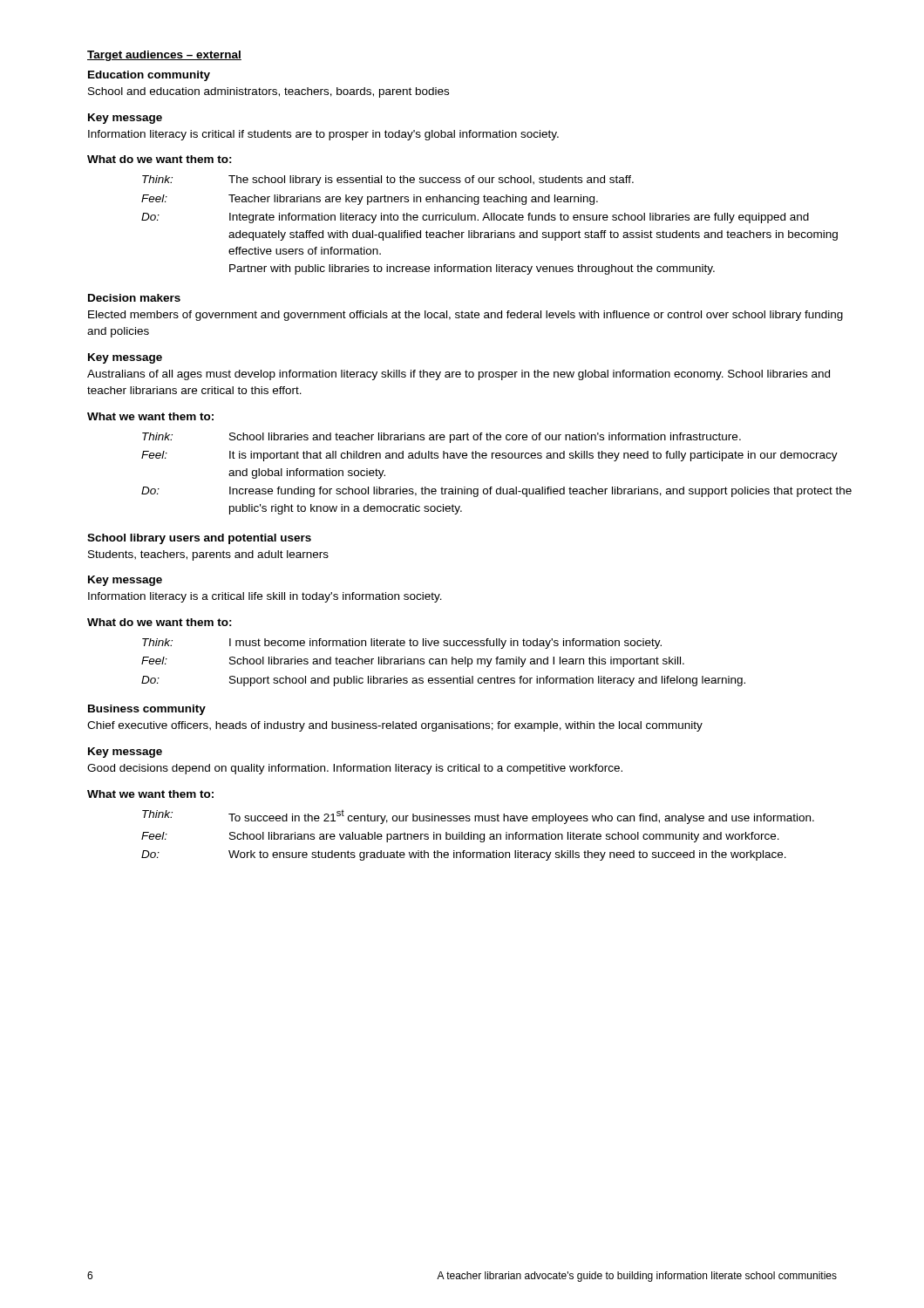Locate the text block starting "Target audiences – external"
924x1308 pixels.
pos(164,55)
